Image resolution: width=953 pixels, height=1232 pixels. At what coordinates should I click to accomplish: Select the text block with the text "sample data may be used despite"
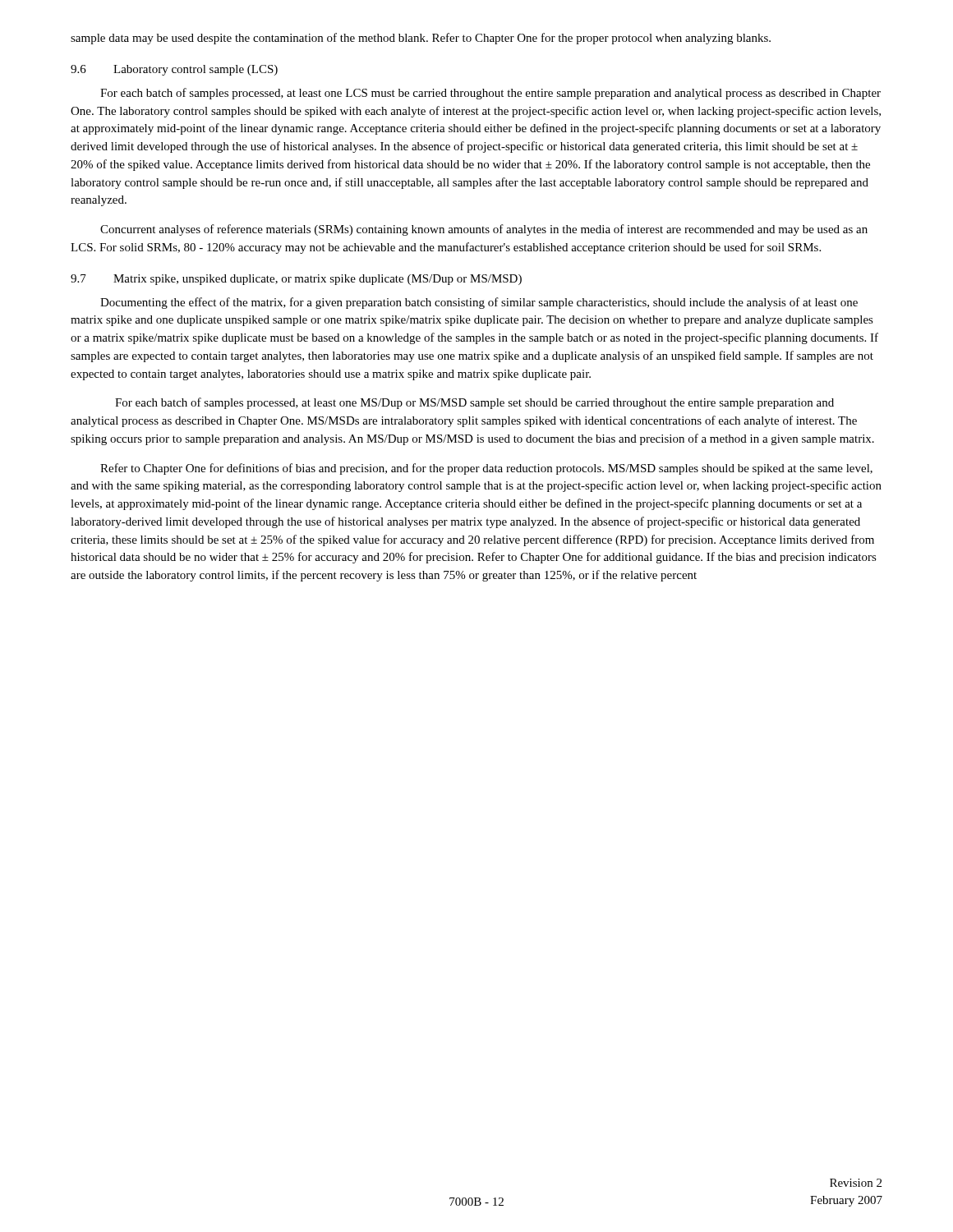(x=476, y=38)
